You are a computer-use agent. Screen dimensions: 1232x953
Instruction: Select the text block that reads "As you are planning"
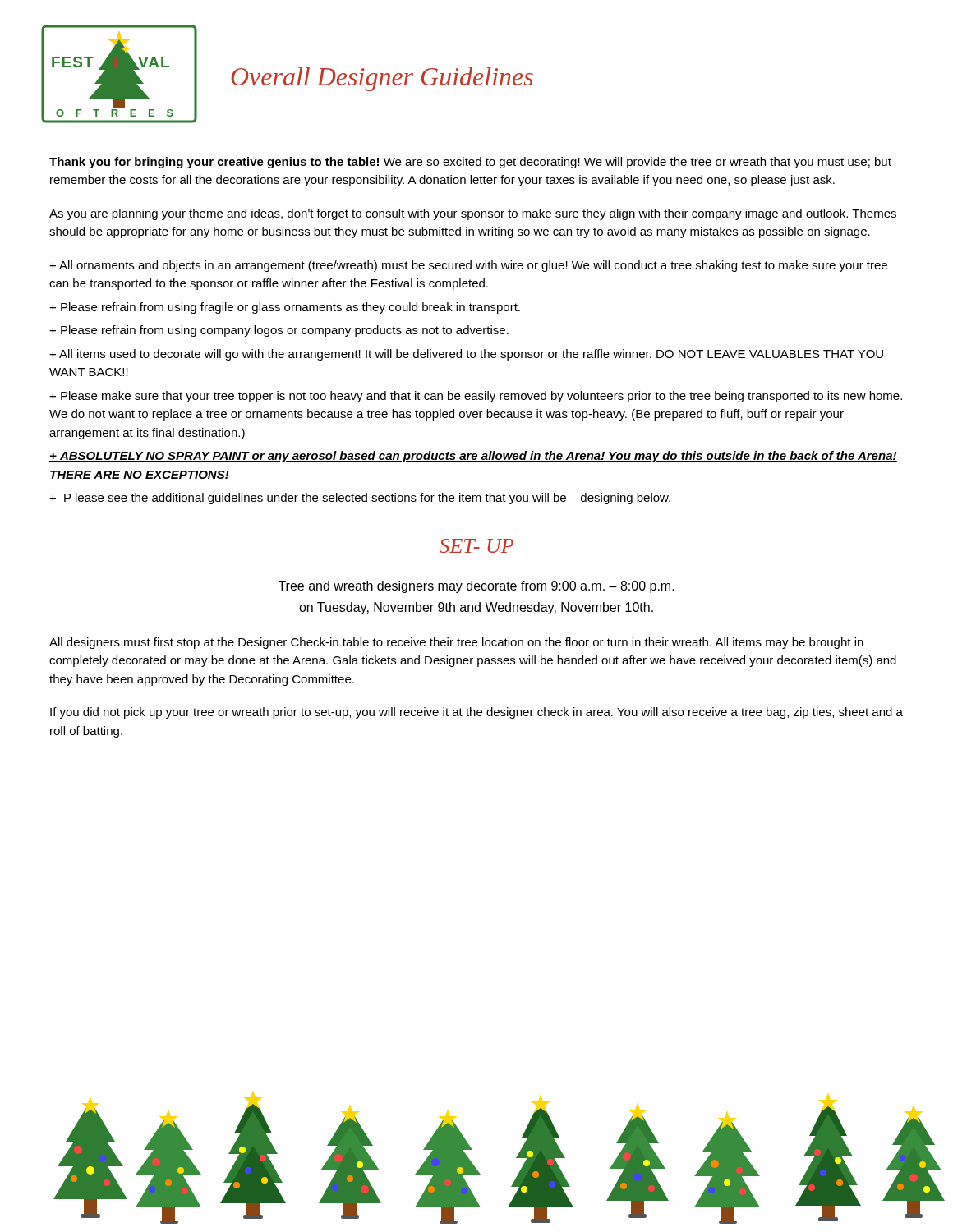coord(473,222)
